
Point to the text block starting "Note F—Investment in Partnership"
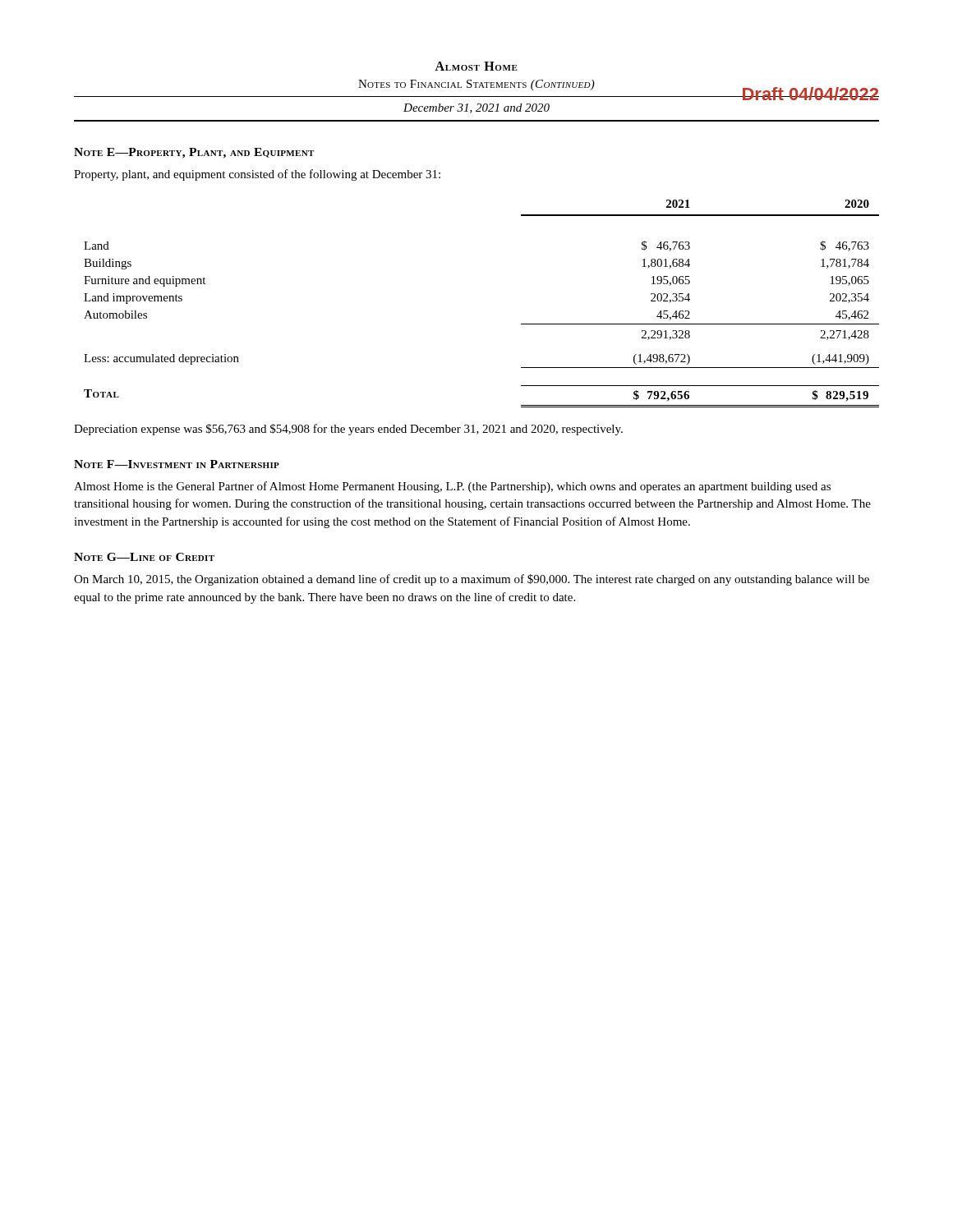coord(177,463)
